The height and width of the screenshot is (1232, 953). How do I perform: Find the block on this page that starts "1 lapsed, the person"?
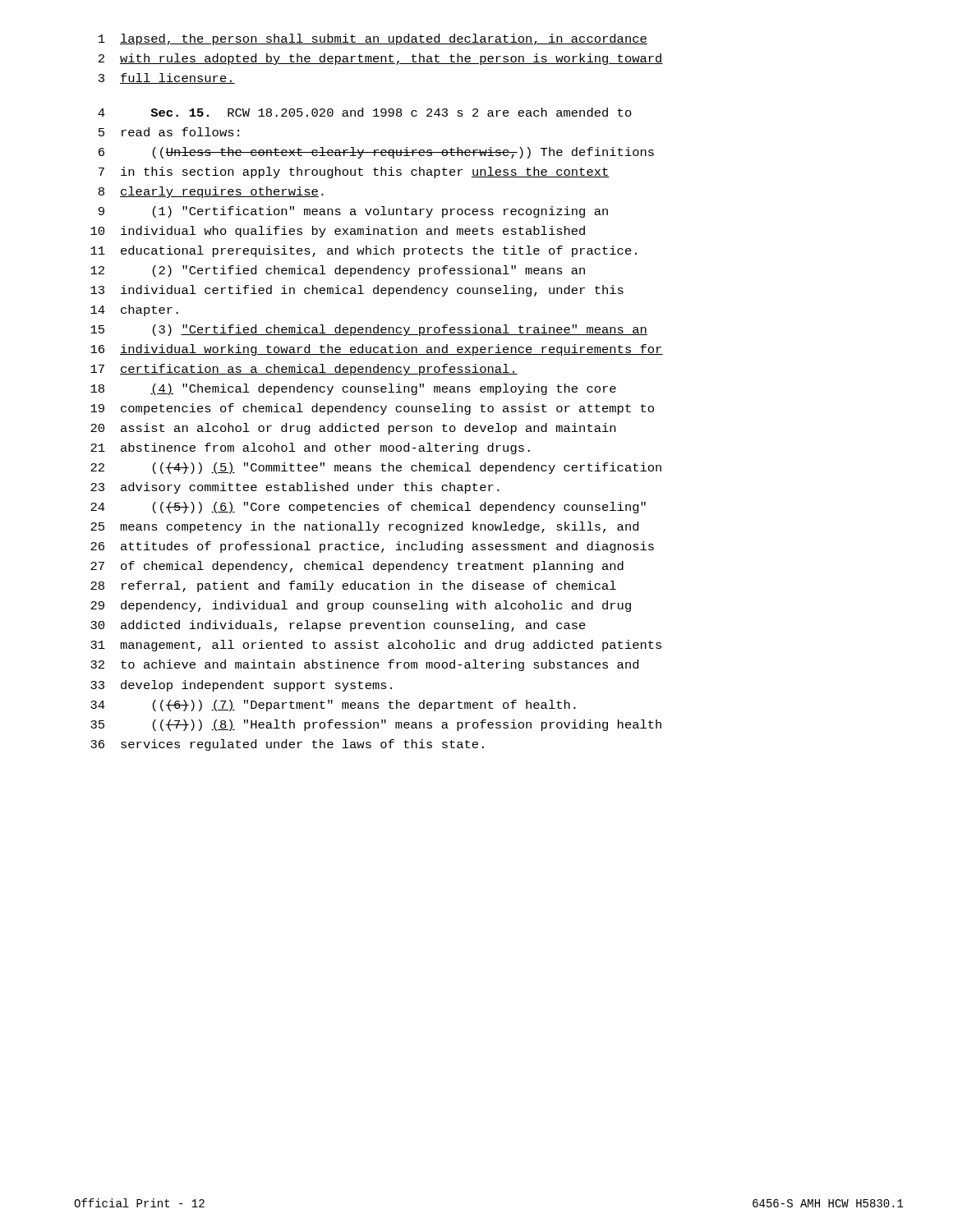coord(489,39)
